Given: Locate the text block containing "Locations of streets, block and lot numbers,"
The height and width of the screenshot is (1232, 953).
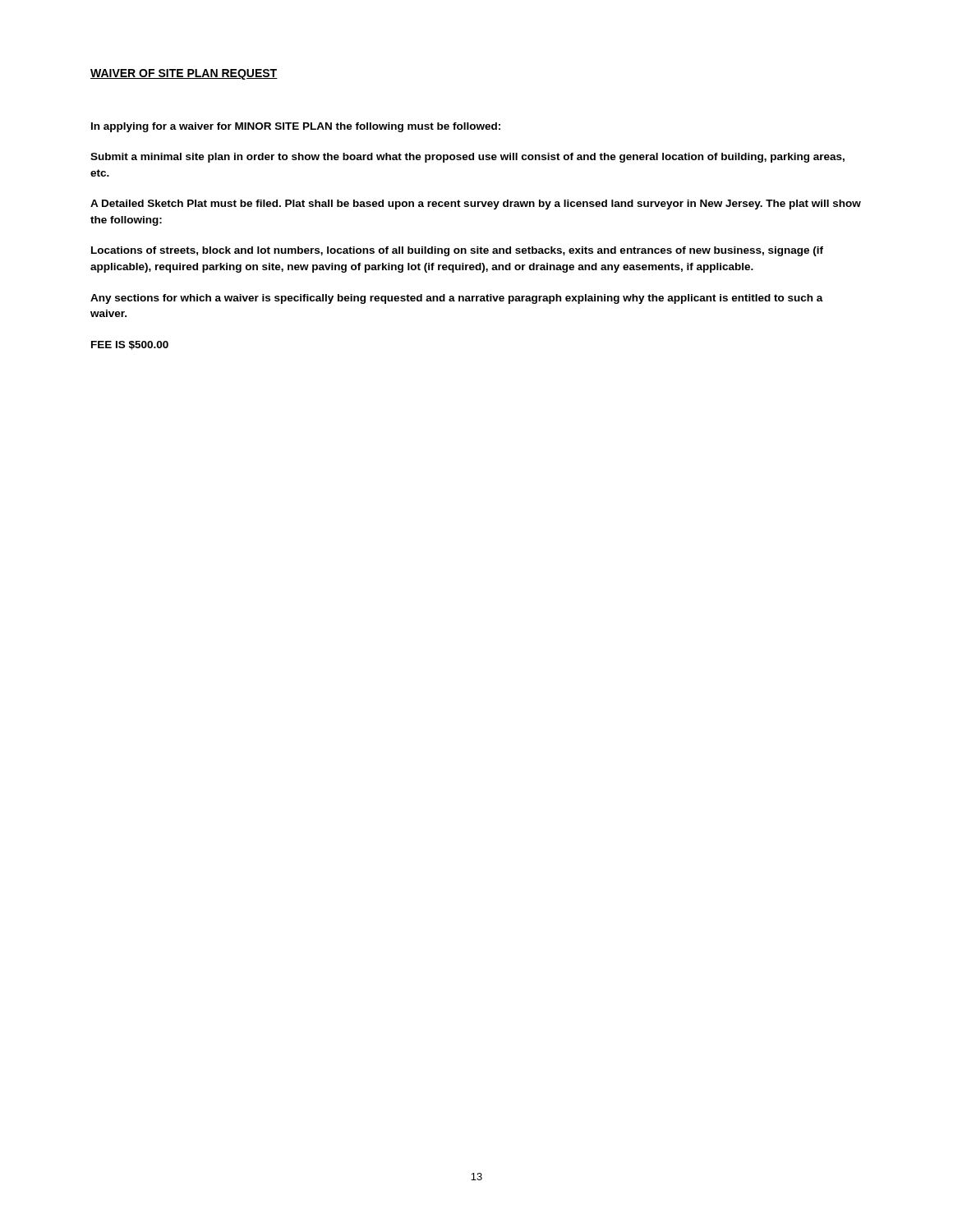Looking at the screenshot, I should (x=457, y=258).
